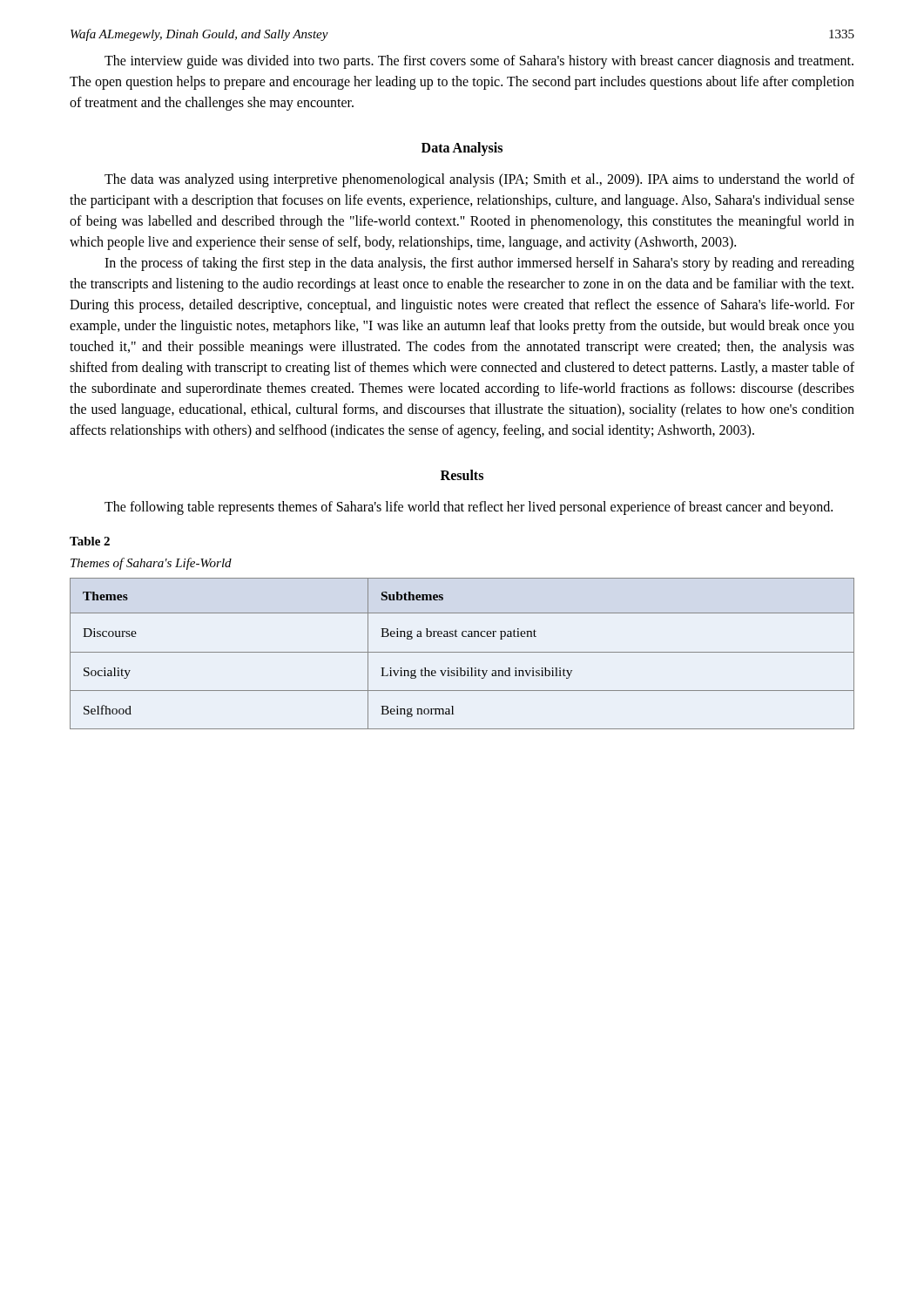Find the passage starting "Data Analysis"
The width and height of the screenshot is (924, 1307).
tap(462, 148)
